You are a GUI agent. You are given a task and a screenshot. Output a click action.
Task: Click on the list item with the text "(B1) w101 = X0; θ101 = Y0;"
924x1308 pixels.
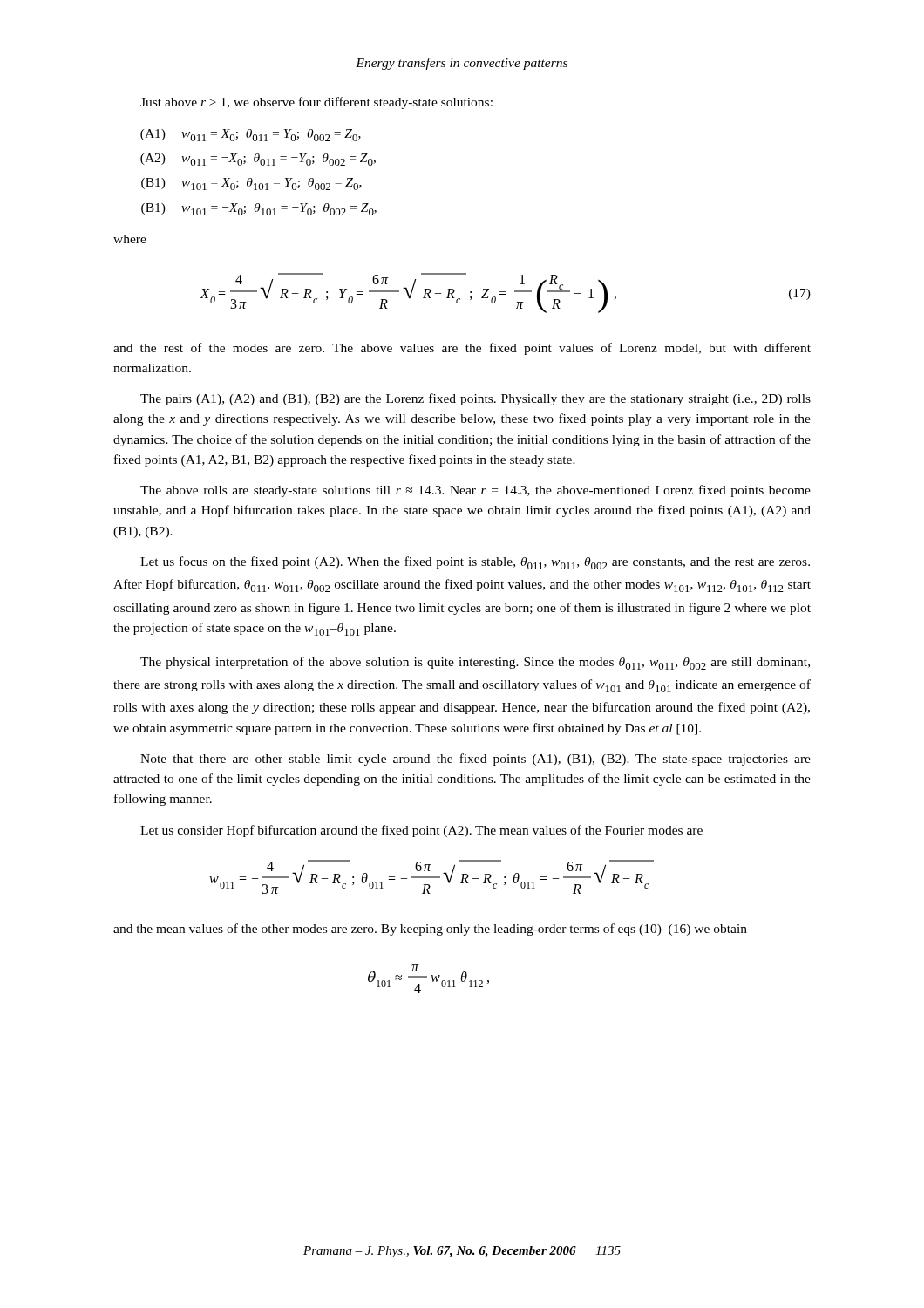point(251,184)
